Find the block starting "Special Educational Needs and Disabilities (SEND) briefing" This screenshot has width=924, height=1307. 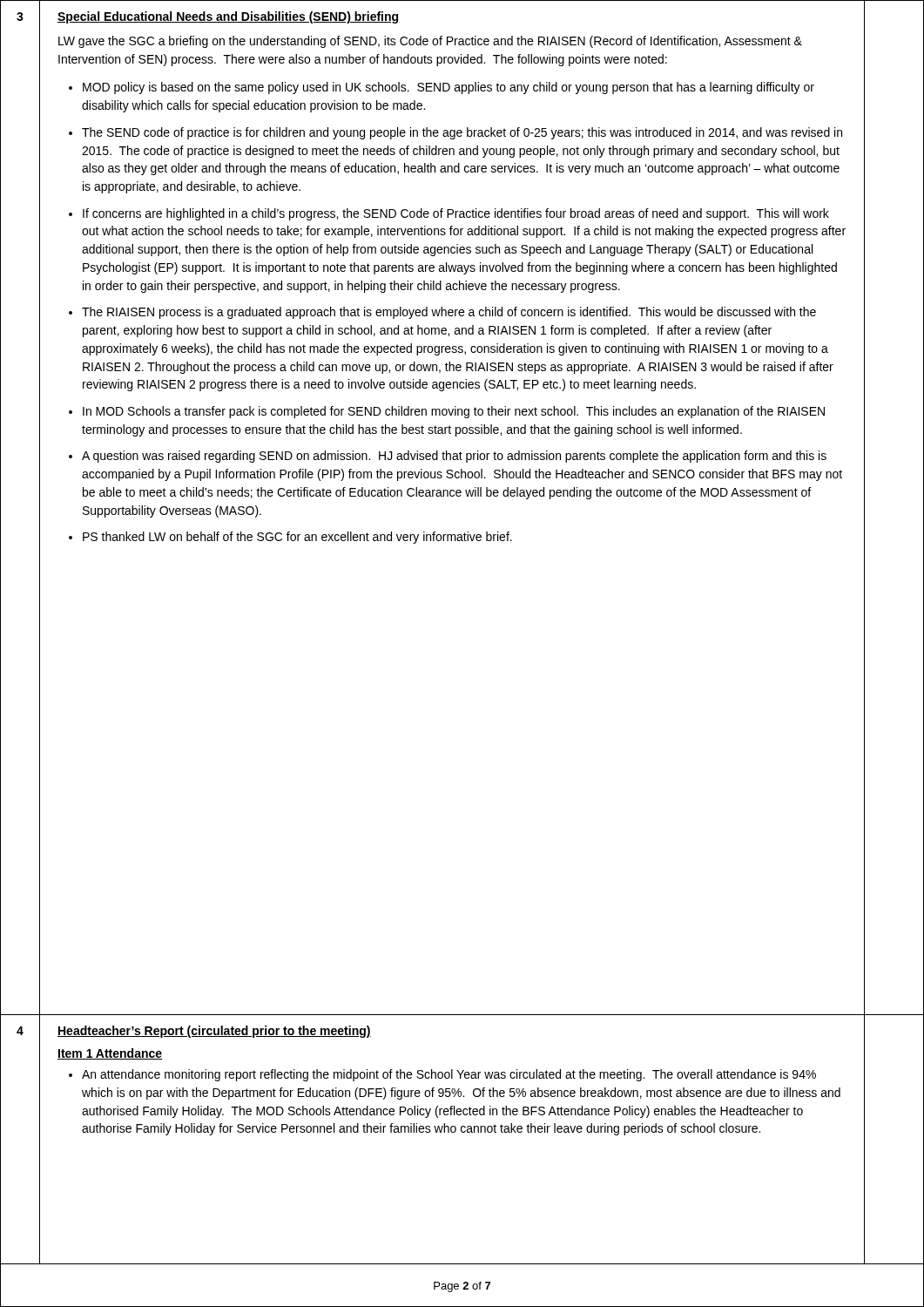click(x=228, y=17)
